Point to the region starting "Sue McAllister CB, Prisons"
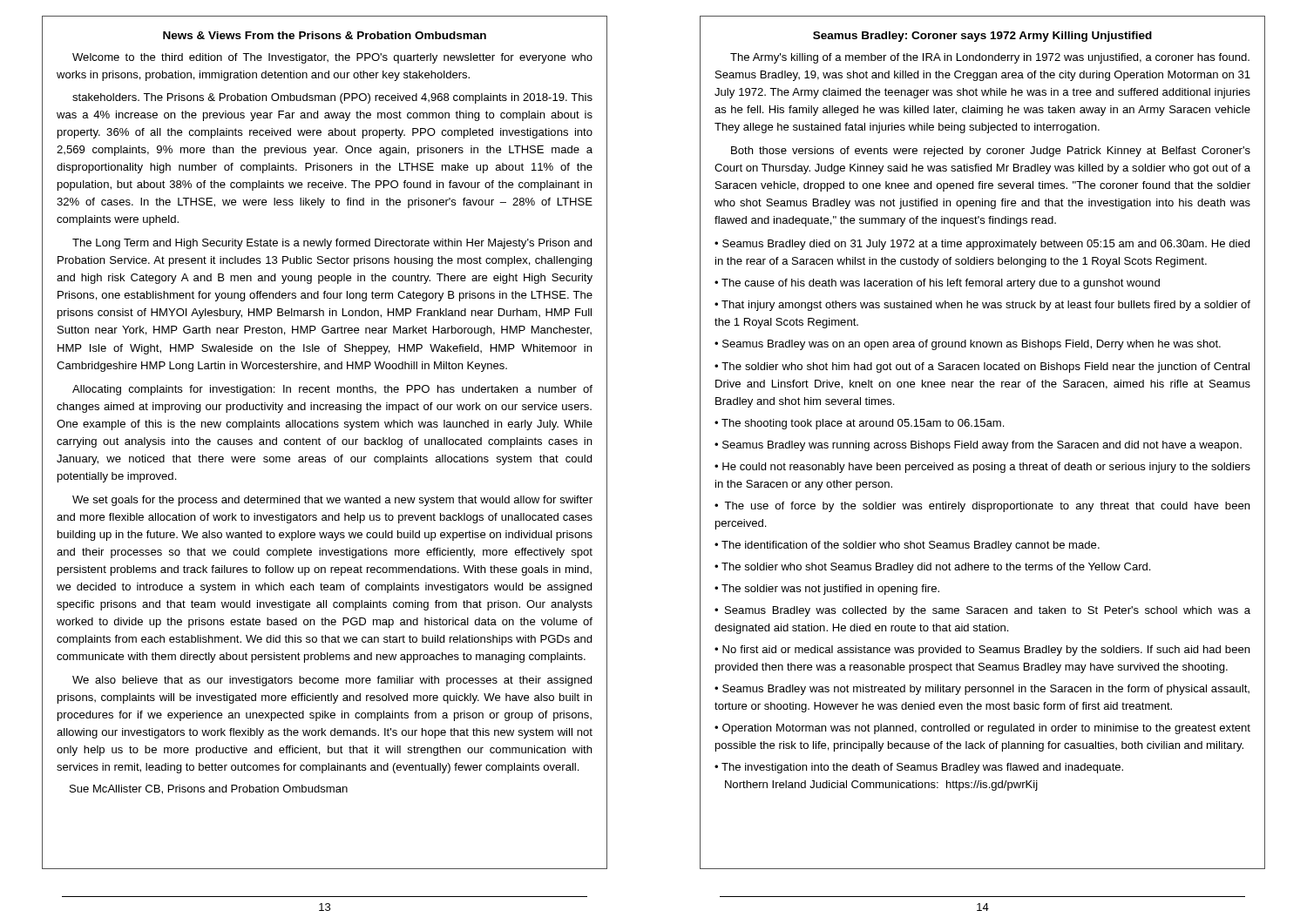This screenshot has height=924, width=1307. (208, 789)
